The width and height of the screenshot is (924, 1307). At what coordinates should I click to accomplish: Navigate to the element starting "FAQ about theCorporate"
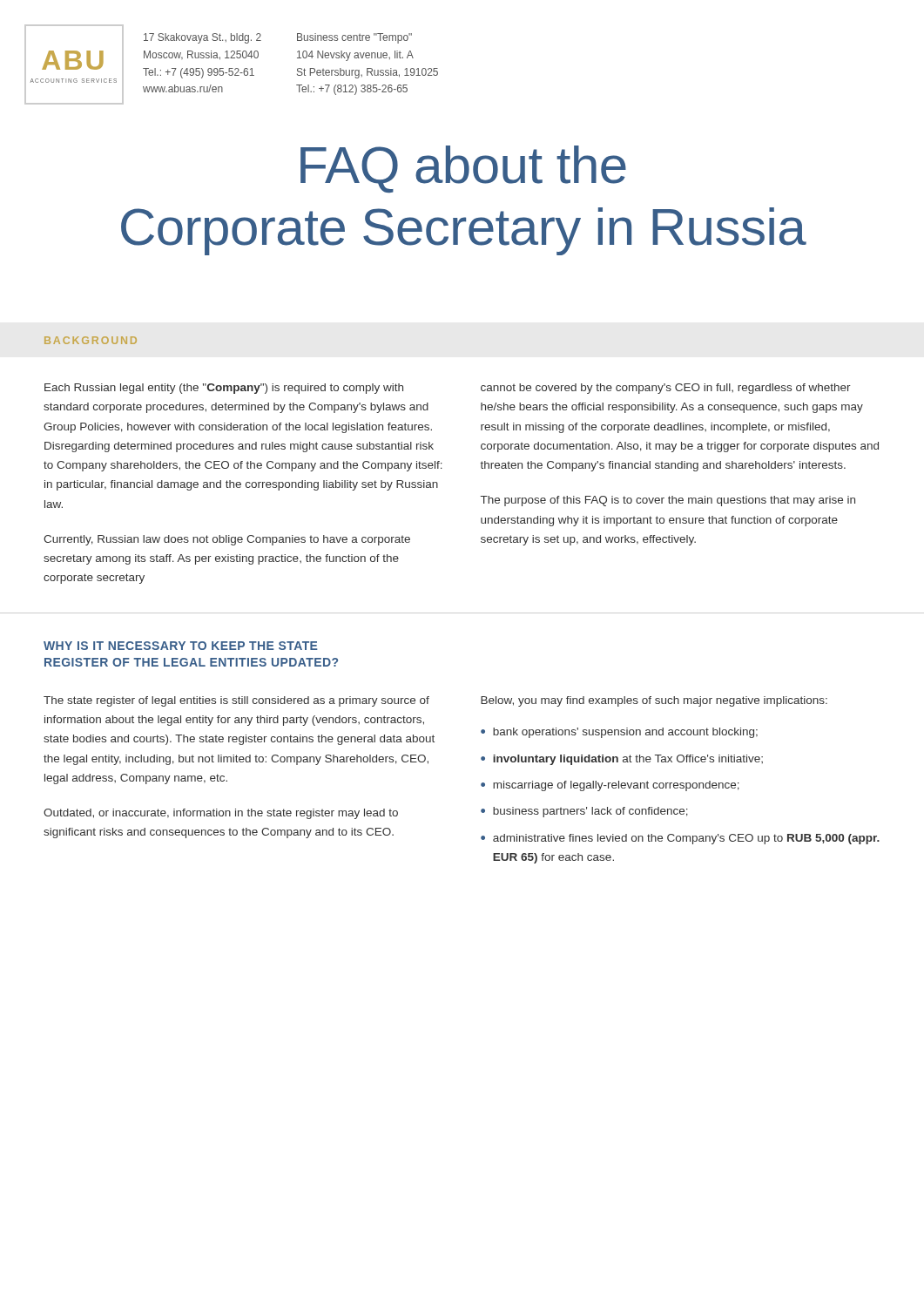462,197
